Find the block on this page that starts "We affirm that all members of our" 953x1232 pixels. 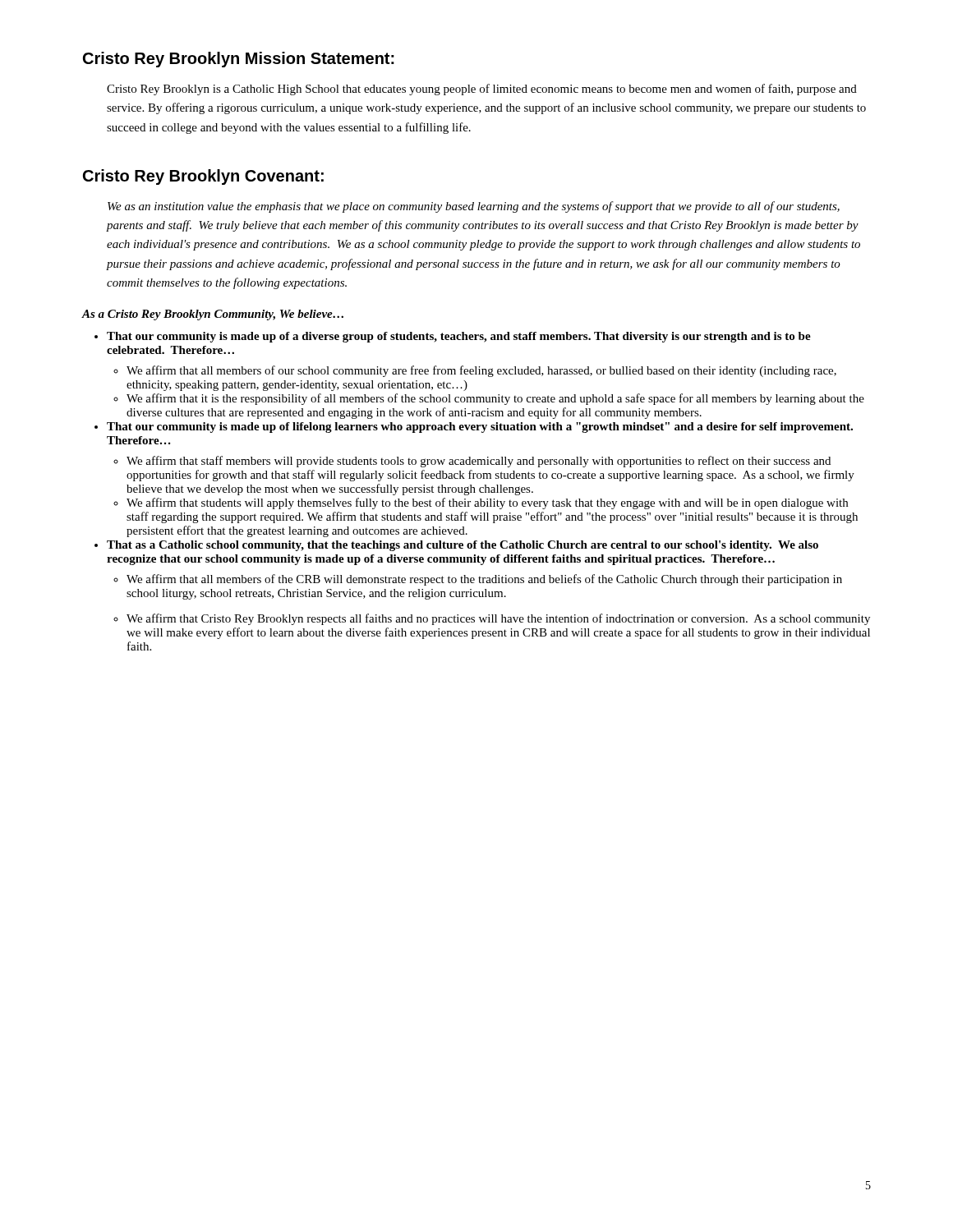click(x=499, y=378)
